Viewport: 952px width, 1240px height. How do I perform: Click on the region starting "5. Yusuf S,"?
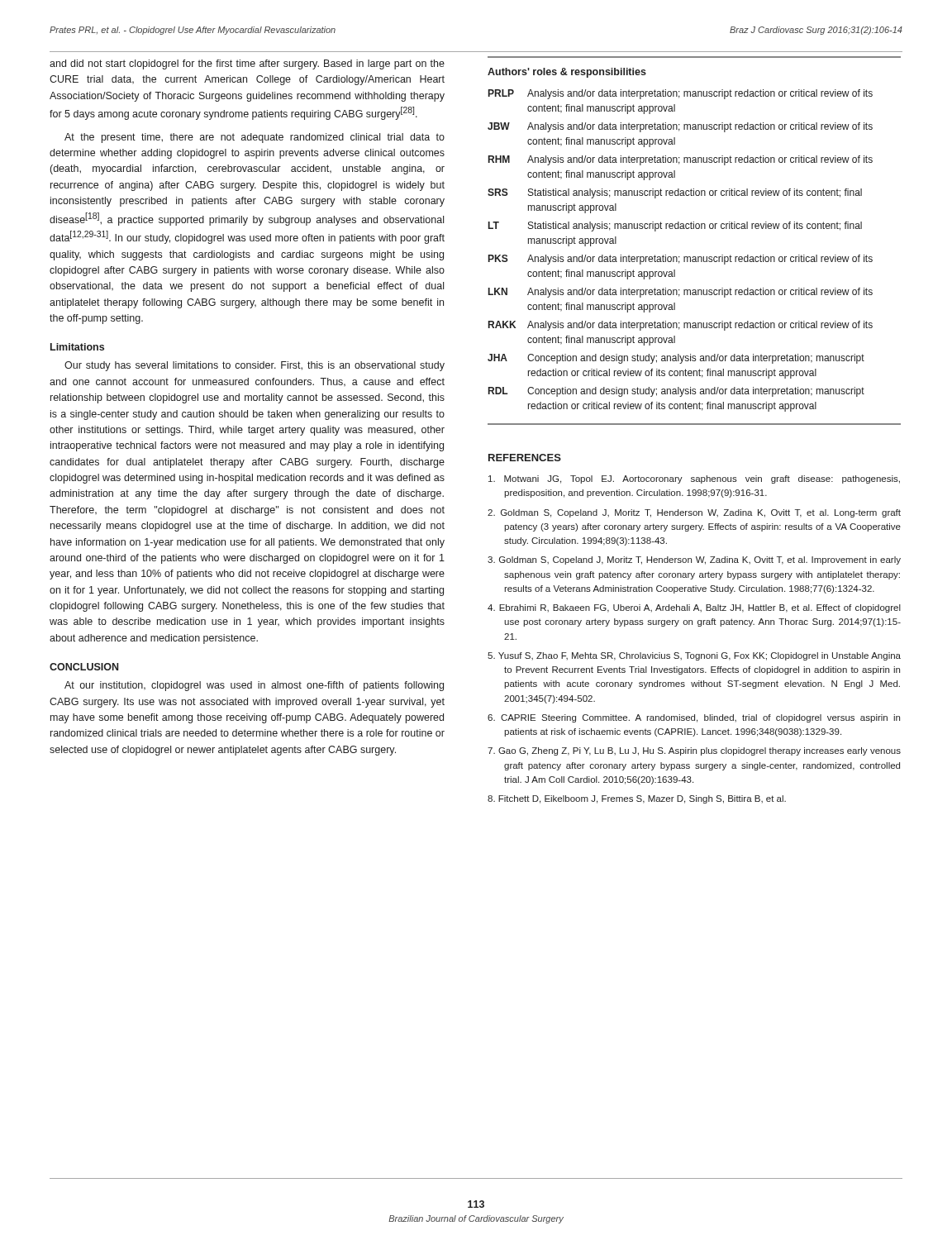(x=694, y=677)
